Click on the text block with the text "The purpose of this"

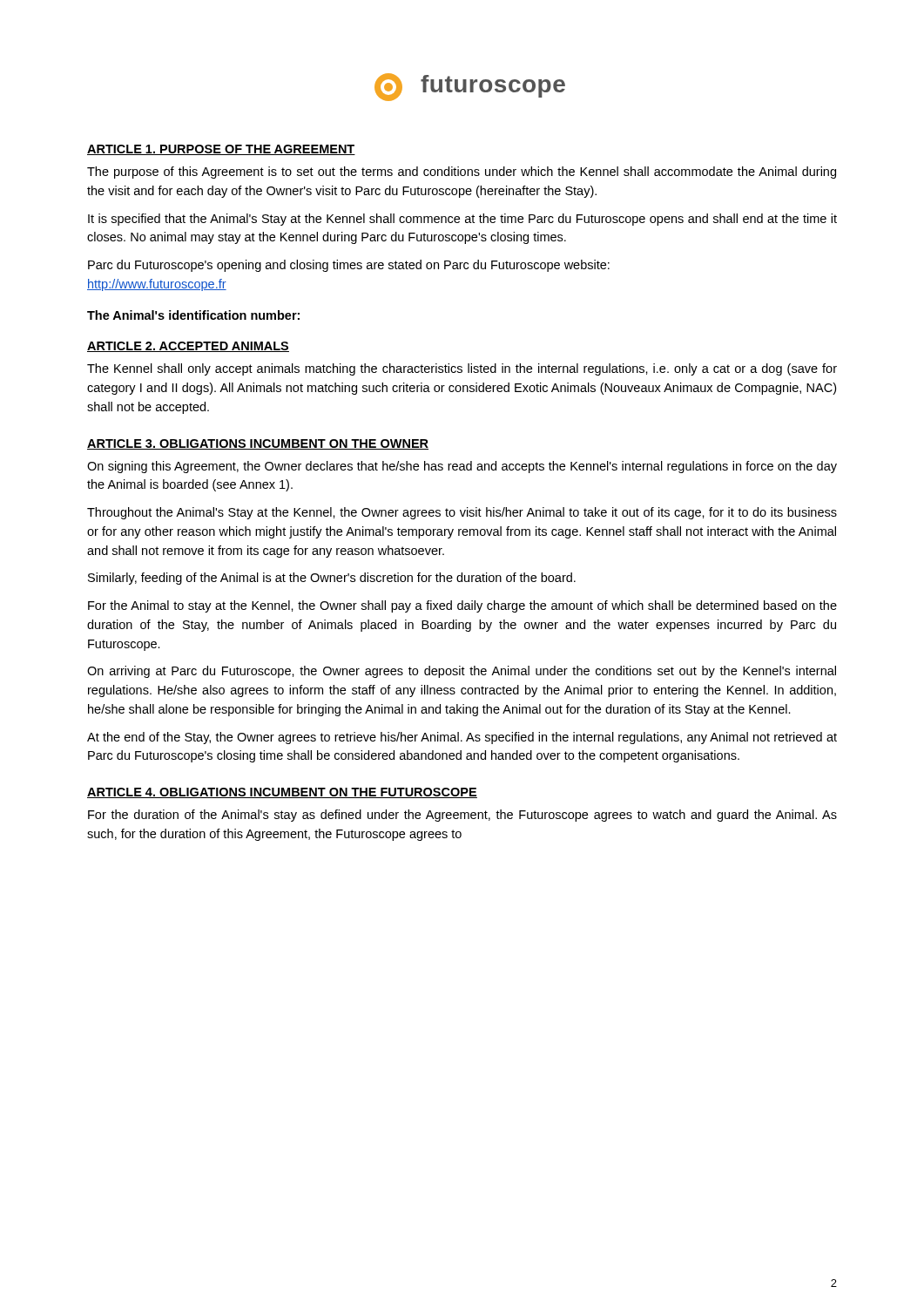click(x=462, y=181)
